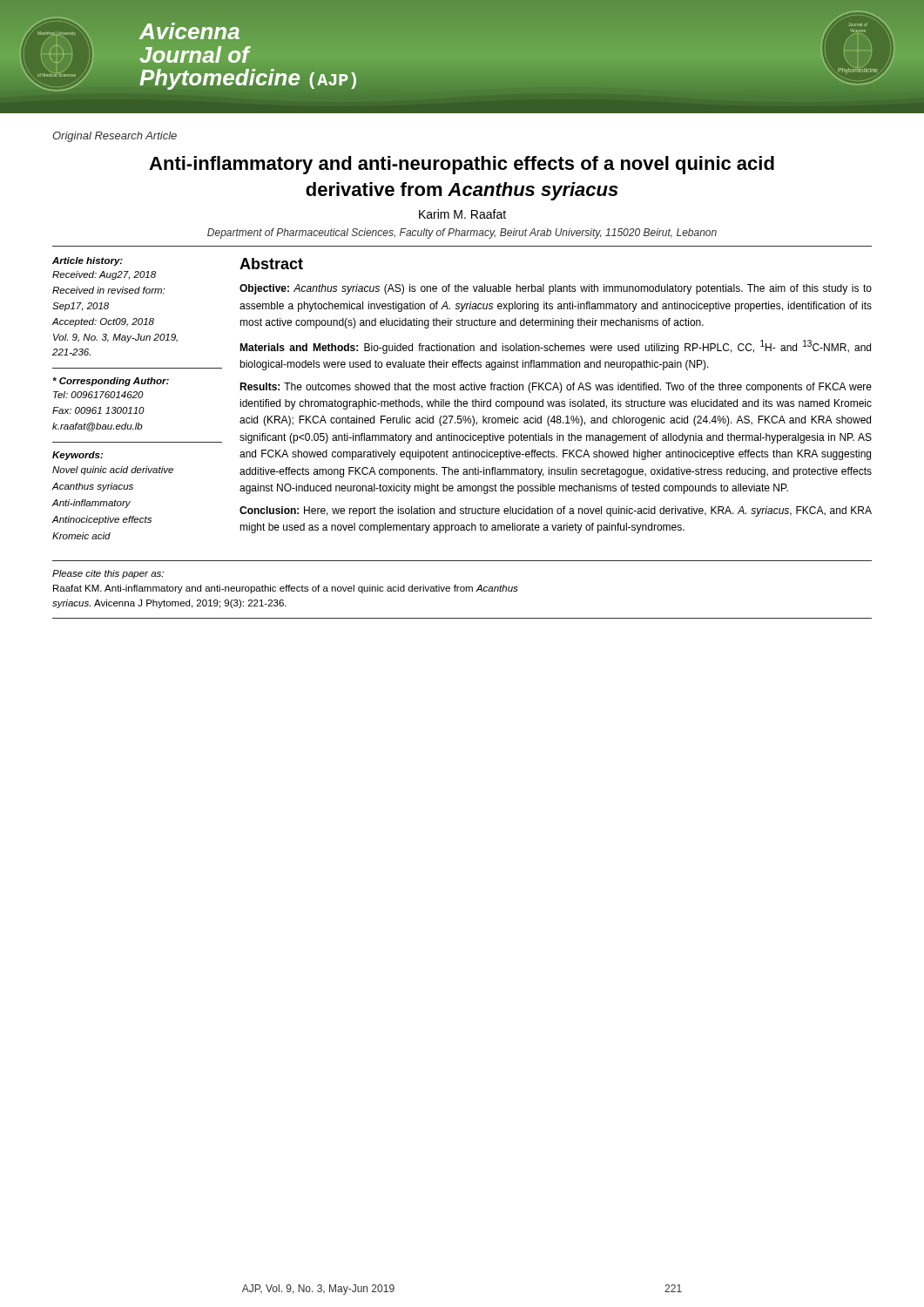Select the text block that reads "Department of Pharmaceutical"

(462, 233)
